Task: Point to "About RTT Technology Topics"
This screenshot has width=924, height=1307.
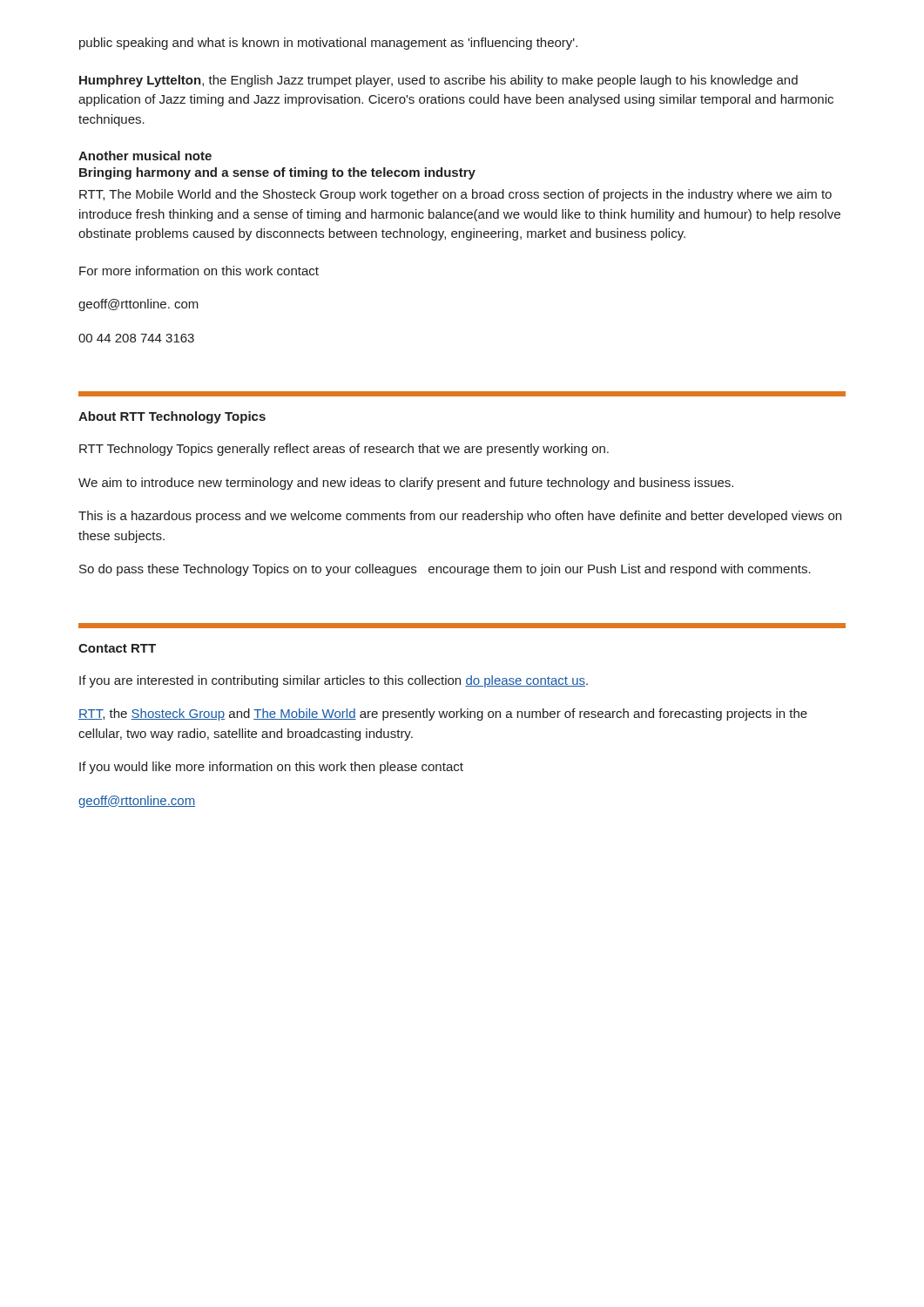Action: (172, 416)
